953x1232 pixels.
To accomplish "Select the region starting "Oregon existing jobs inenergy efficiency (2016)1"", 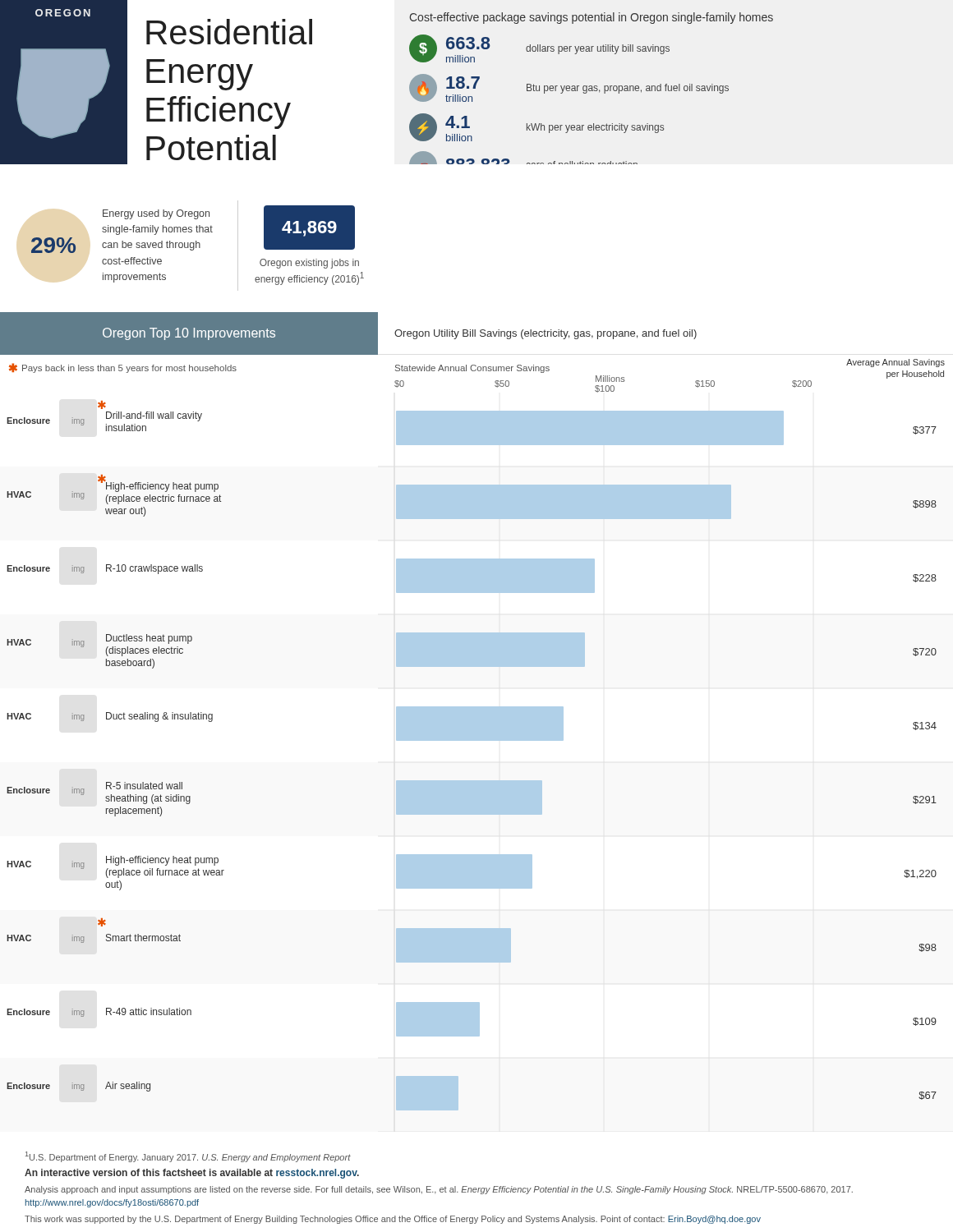I will (309, 271).
